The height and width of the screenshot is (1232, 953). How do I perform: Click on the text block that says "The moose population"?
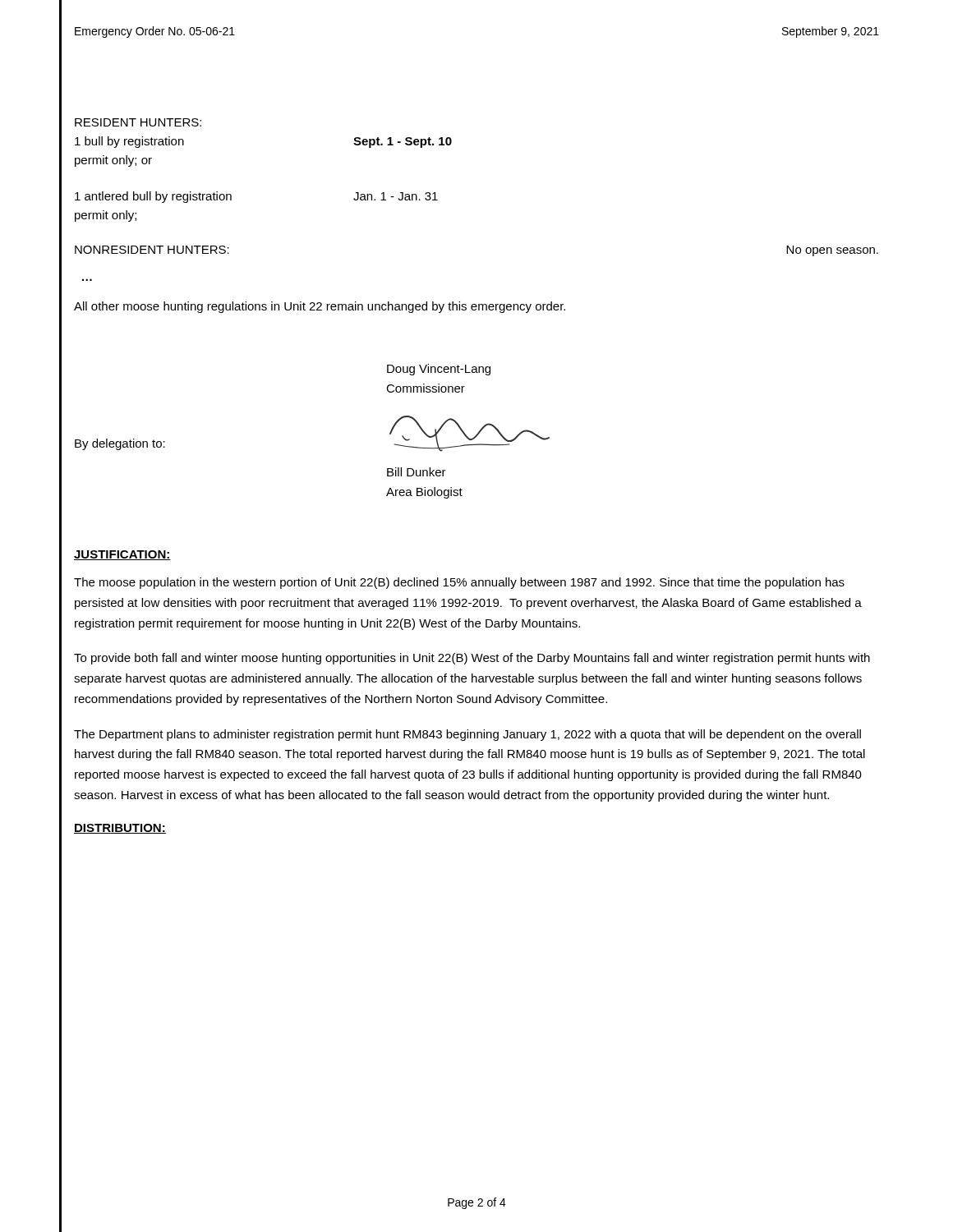468,602
